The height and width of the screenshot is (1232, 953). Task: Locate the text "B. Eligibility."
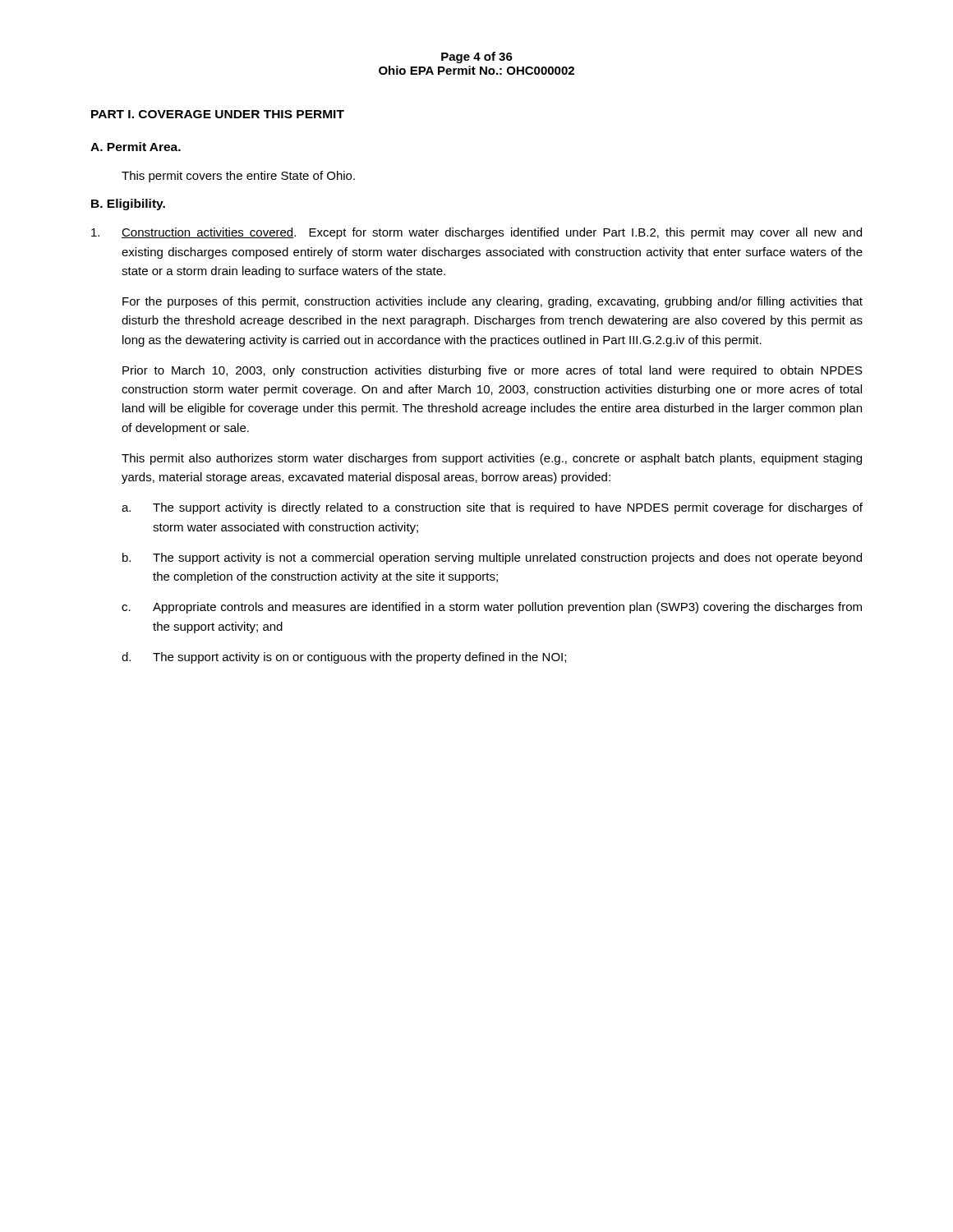(x=128, y=203)
